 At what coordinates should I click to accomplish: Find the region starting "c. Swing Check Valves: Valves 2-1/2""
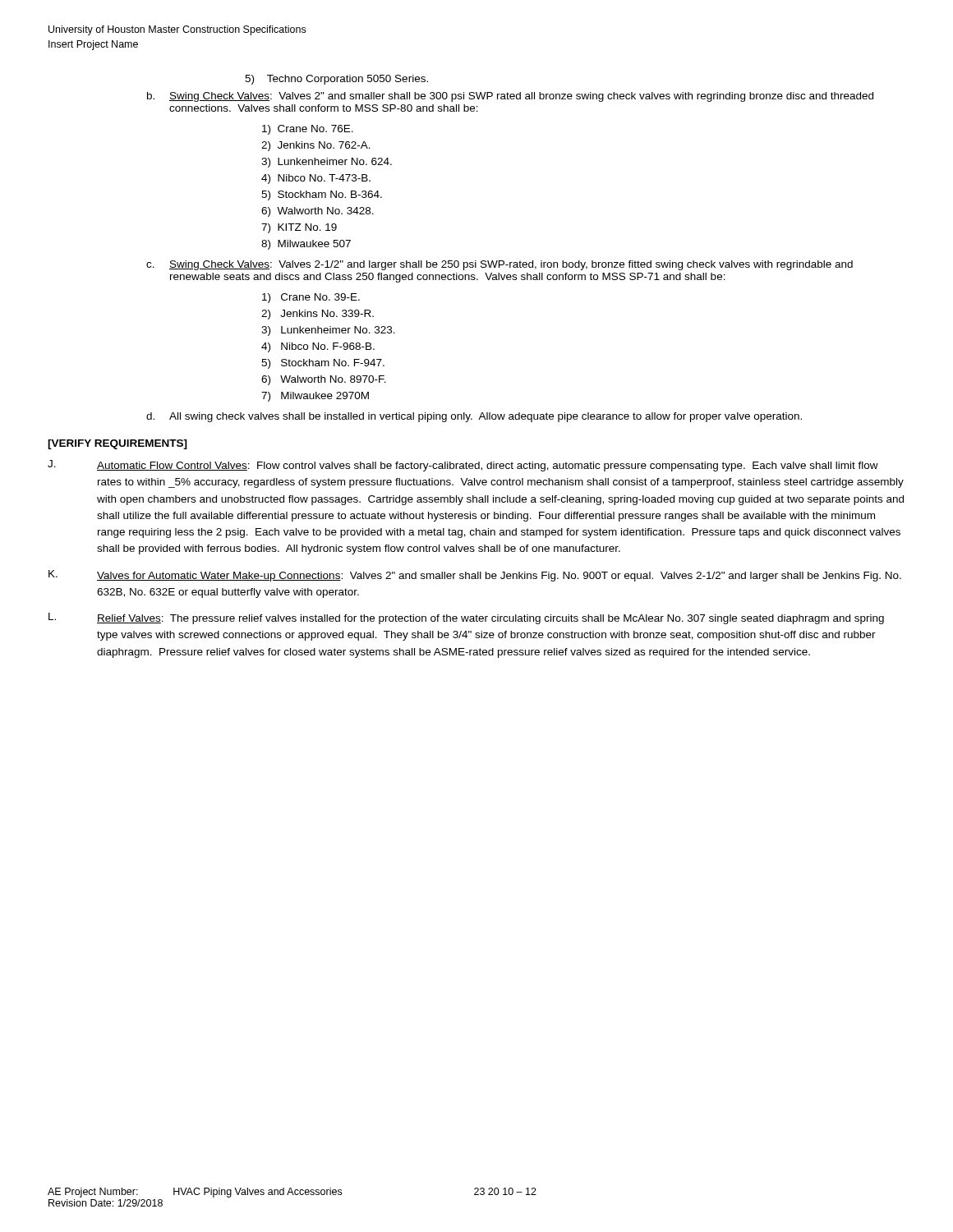click(526, 270)
